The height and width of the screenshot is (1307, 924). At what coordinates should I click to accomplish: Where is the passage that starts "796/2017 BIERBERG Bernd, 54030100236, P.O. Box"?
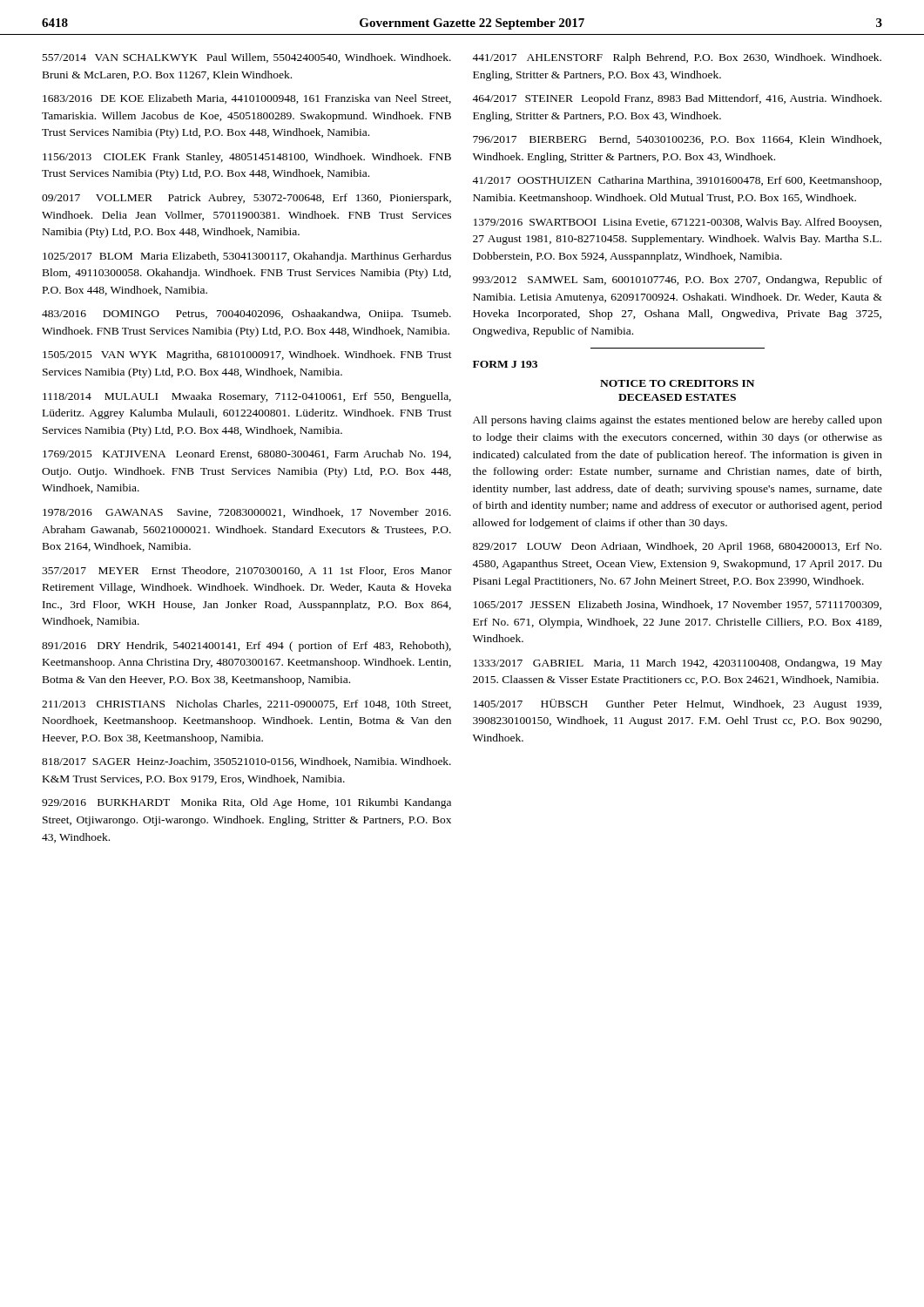click(677, 148)
